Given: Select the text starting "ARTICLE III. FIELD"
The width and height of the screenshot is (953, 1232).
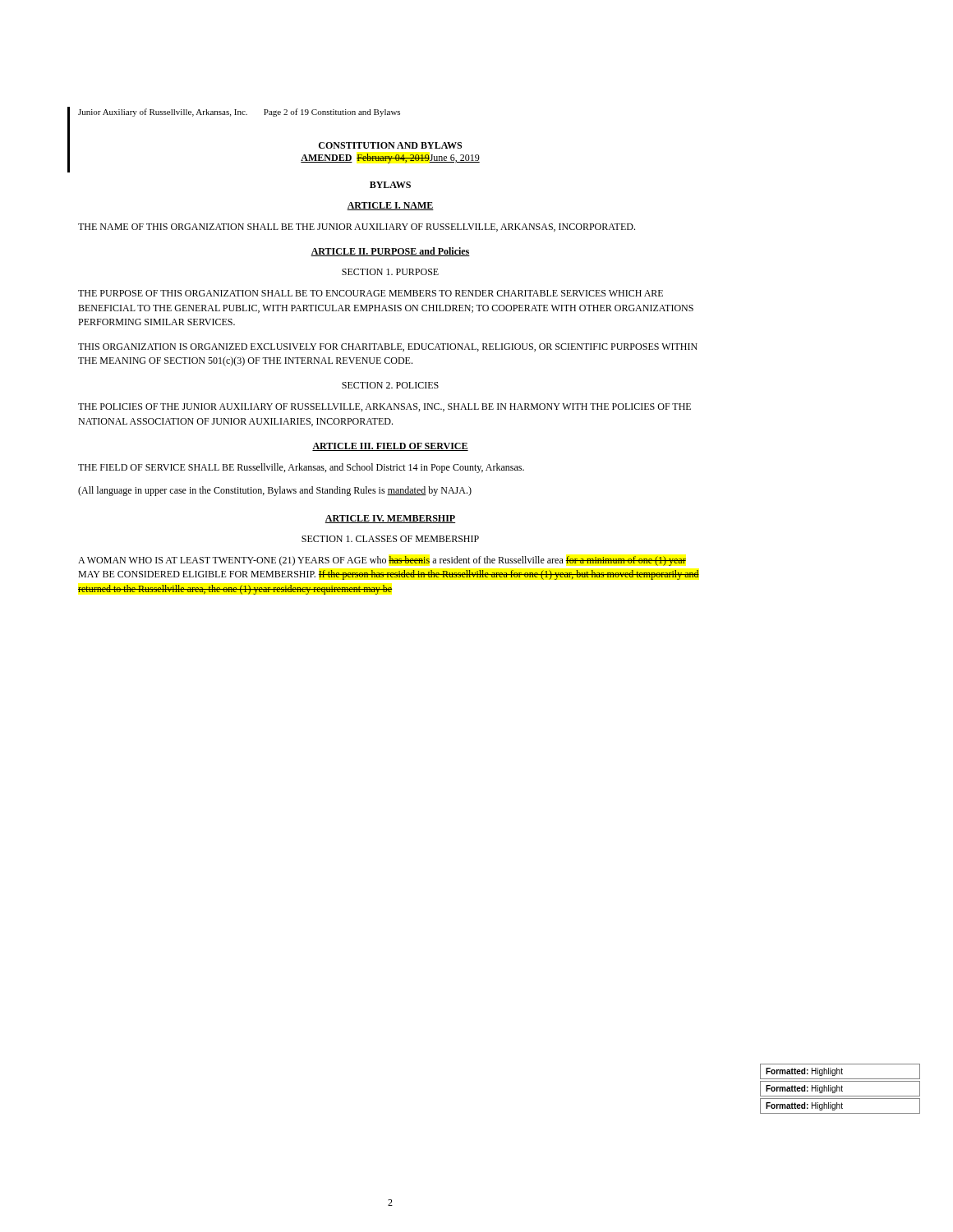Looking at the screenshot, I should (390, 446).
